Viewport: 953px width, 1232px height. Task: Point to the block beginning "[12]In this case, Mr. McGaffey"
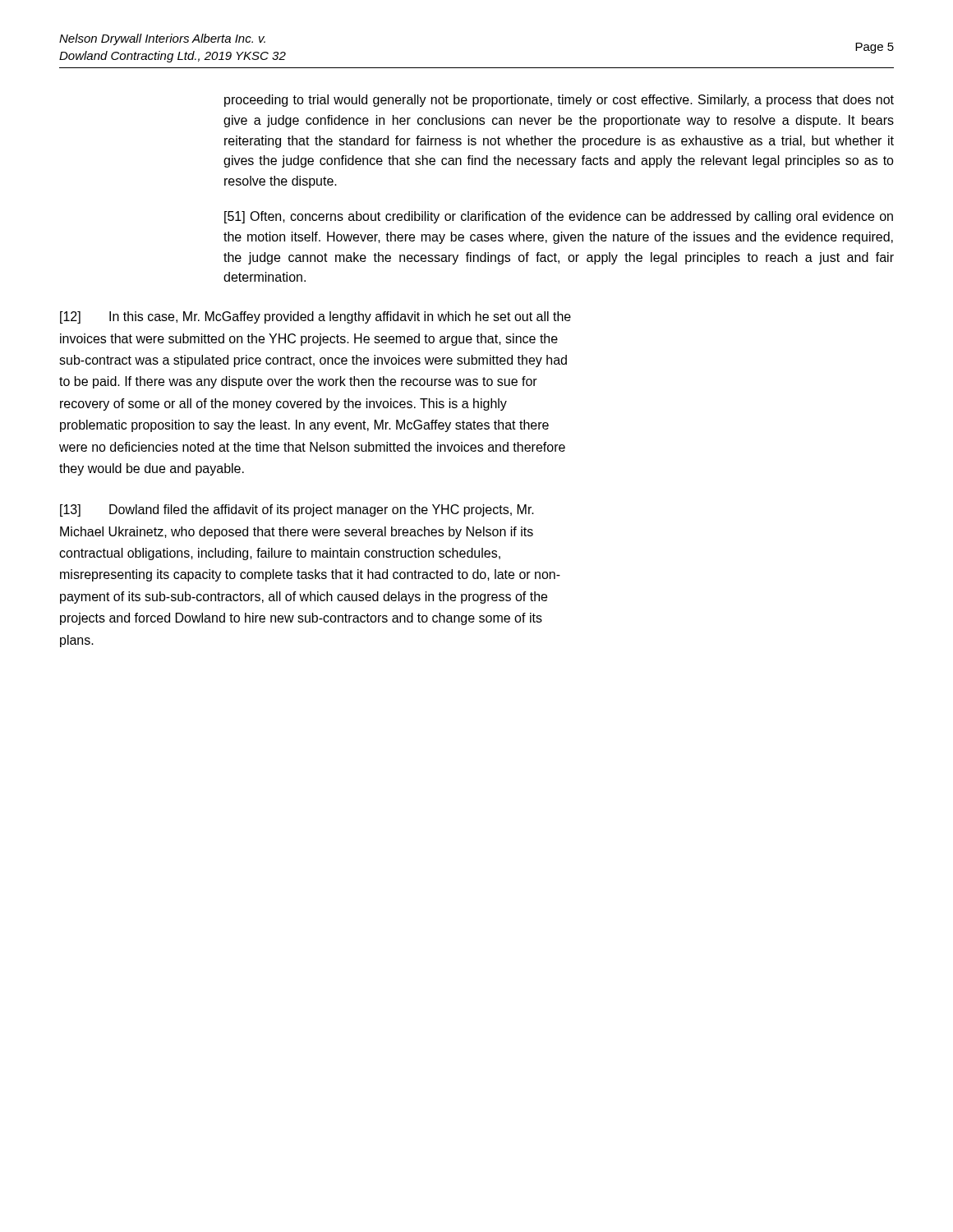point(474,317)
